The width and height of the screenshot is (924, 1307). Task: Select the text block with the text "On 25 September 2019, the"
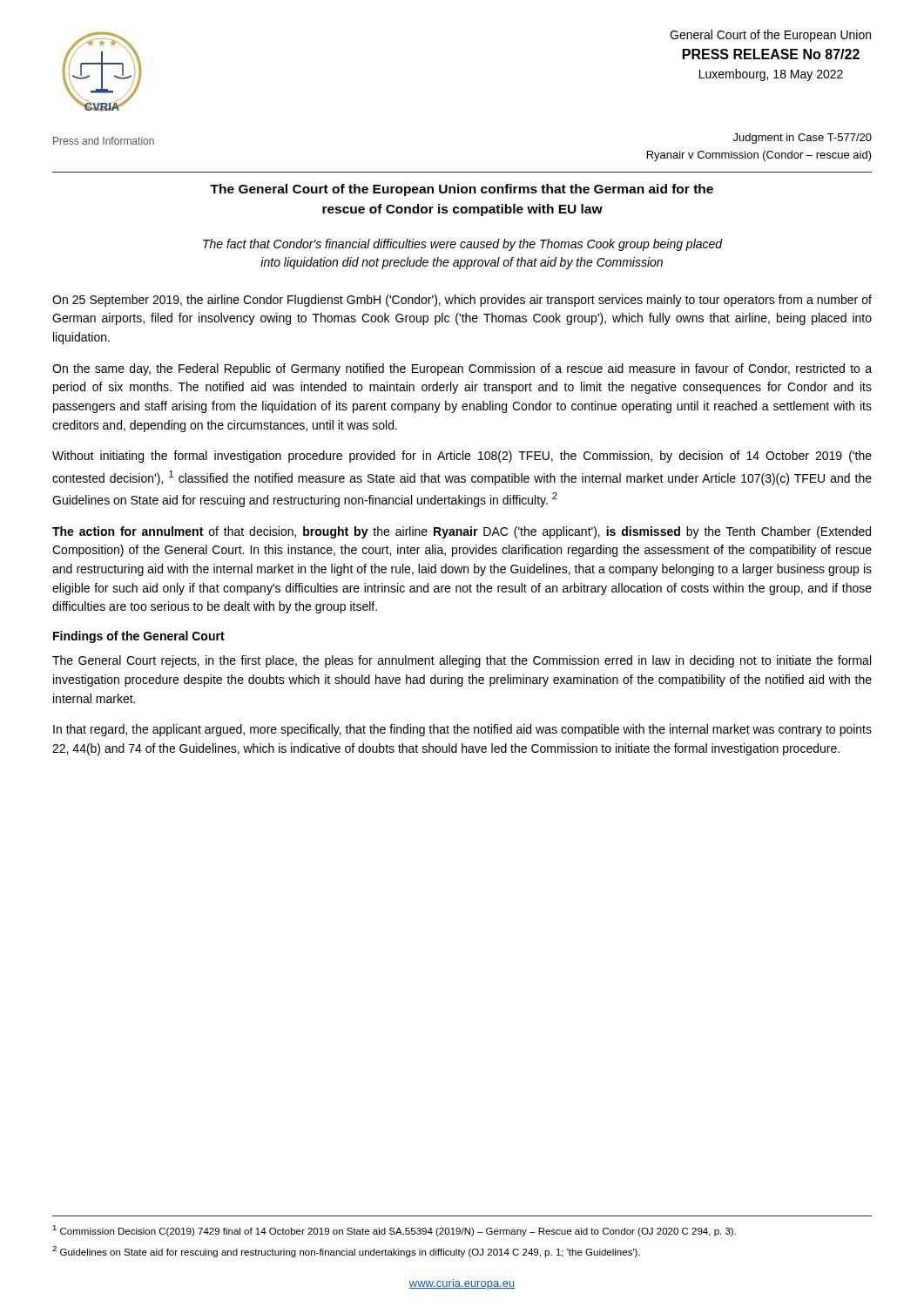(462, 318)
